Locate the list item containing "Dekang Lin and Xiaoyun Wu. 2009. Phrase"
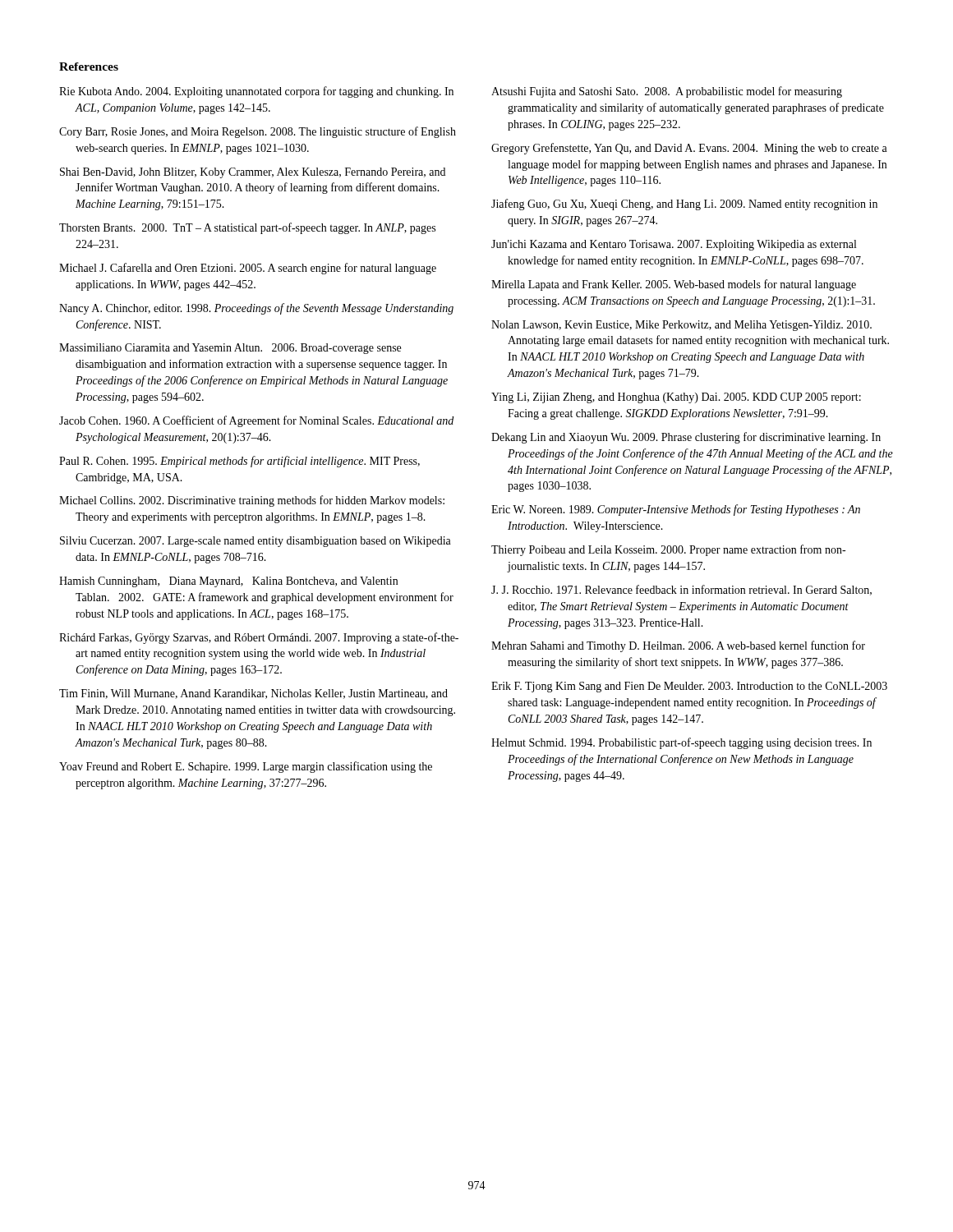Screen dimensions: 1232x953 click(x=692, y=462)
